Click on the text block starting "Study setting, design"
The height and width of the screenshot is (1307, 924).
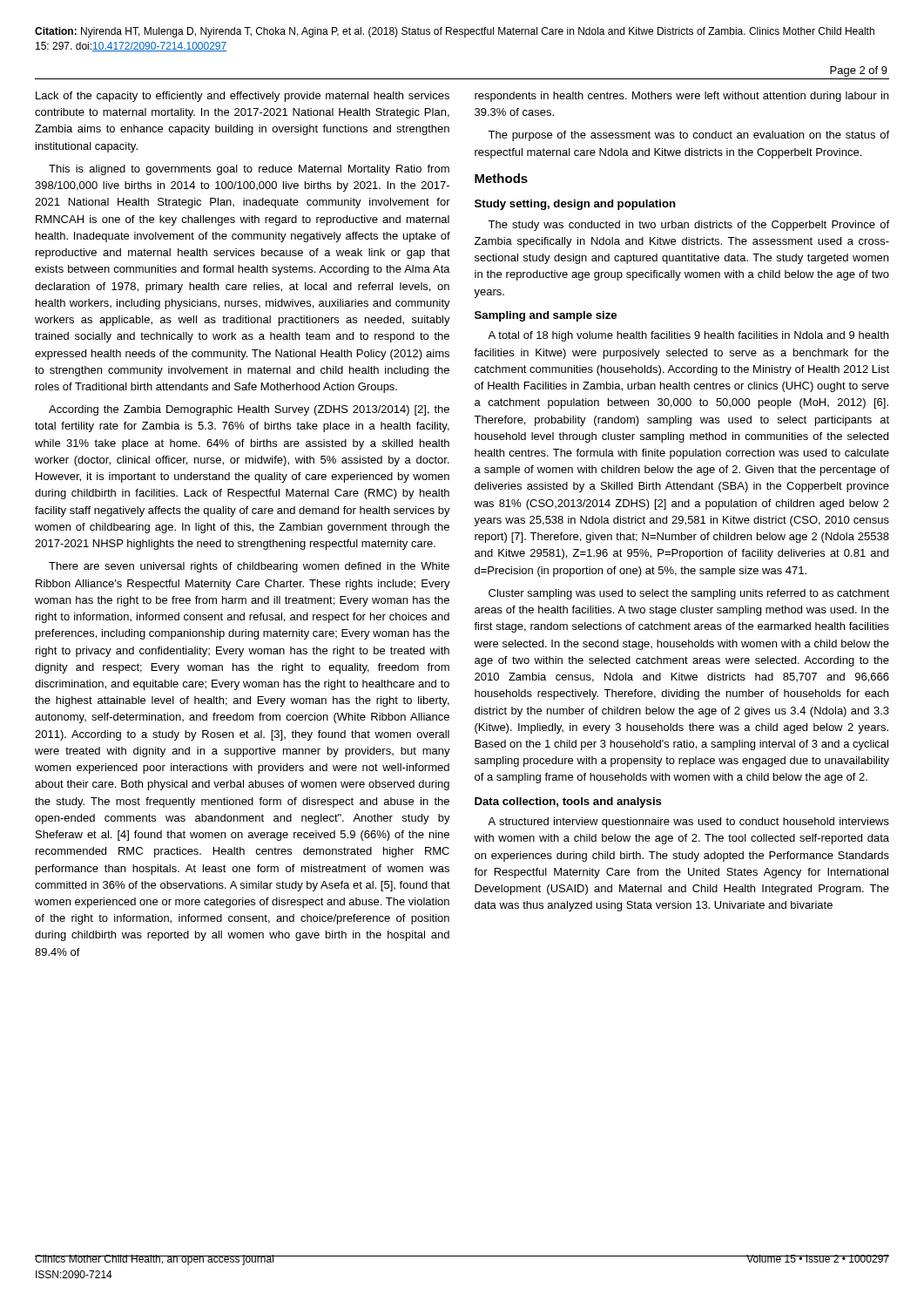575,204
